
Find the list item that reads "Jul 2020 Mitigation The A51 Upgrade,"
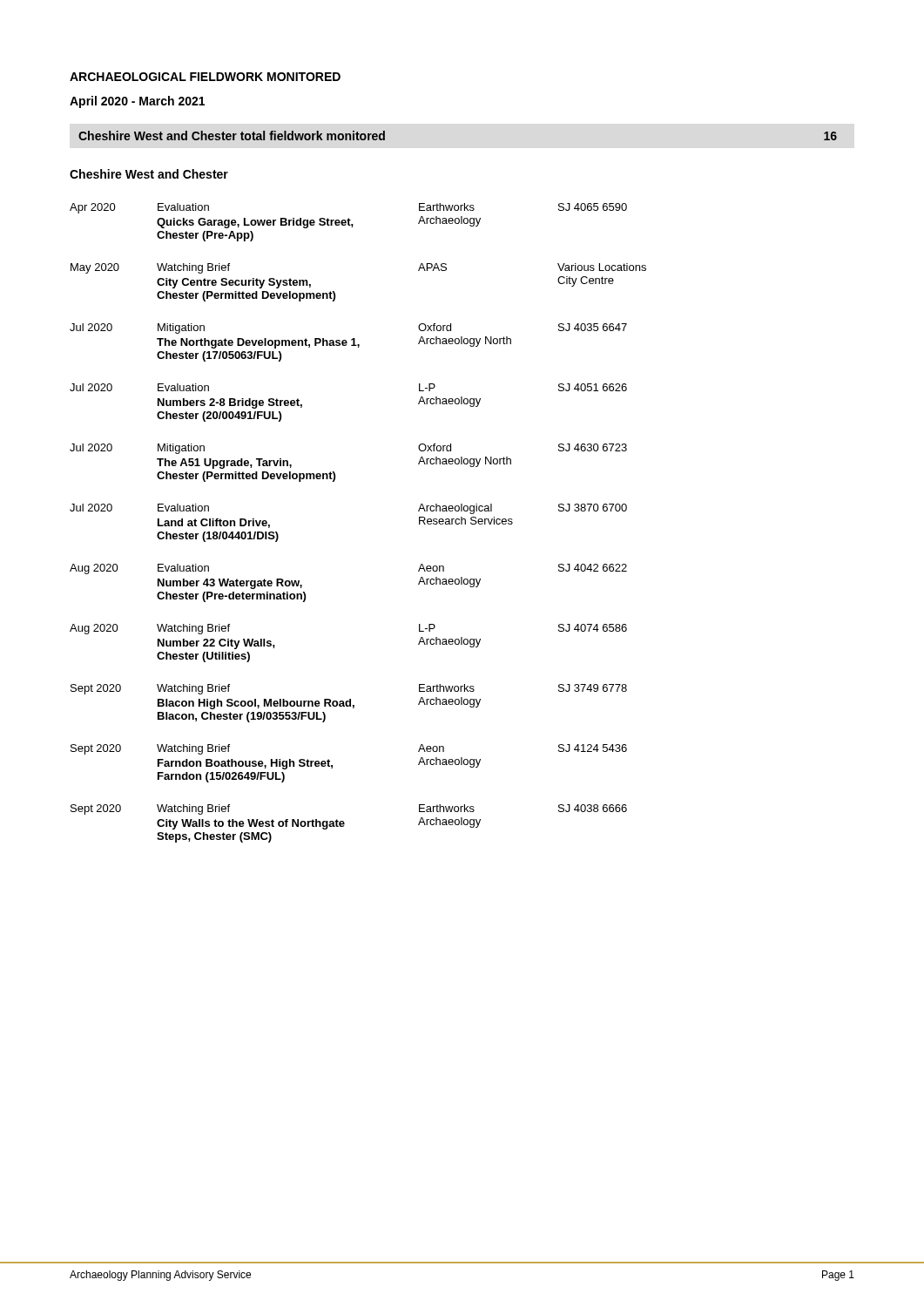pyautogui.click(x=462, y=461)
